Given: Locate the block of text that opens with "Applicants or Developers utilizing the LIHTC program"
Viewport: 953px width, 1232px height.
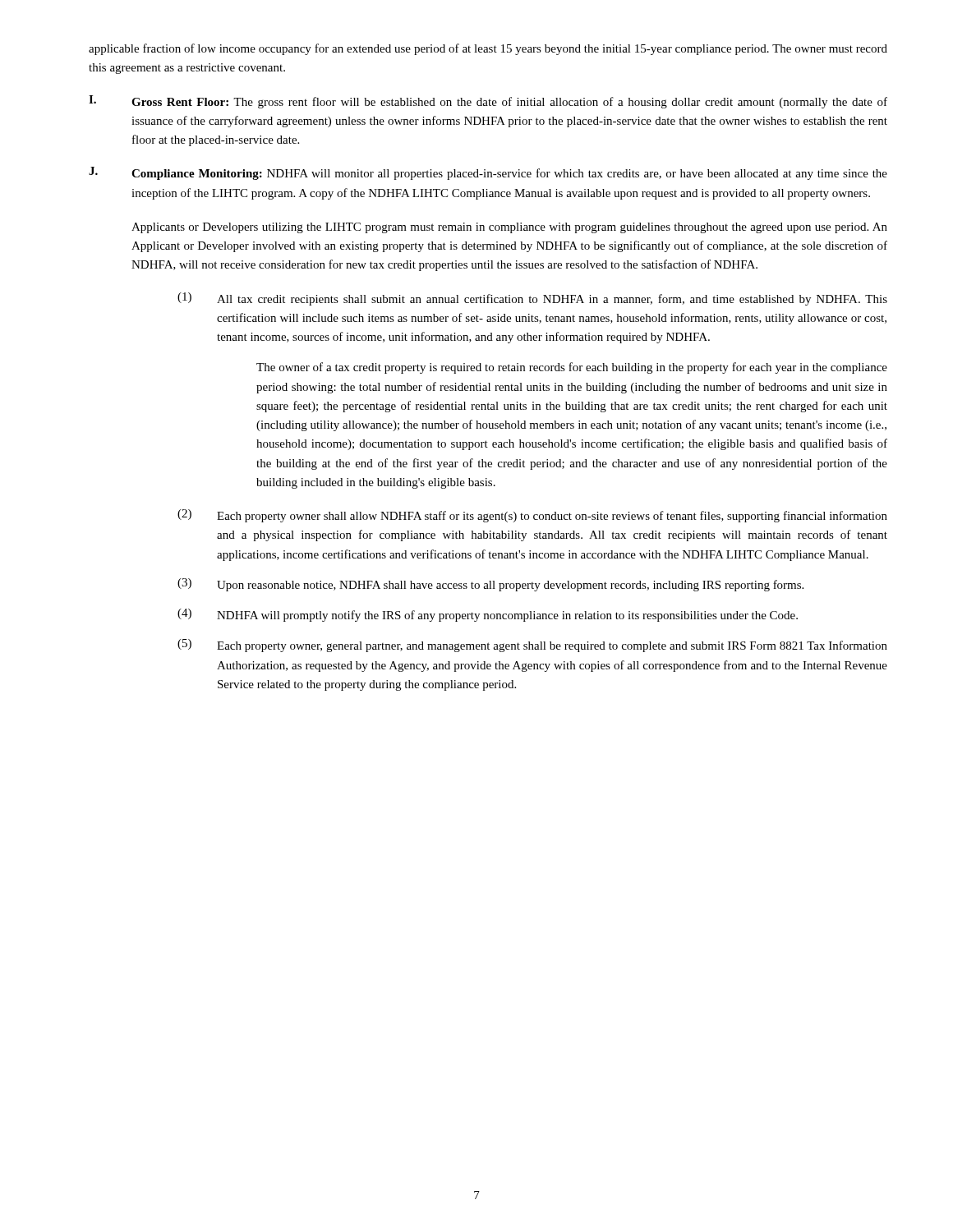Looking at the screenshot, I should (x=509, y=246).
